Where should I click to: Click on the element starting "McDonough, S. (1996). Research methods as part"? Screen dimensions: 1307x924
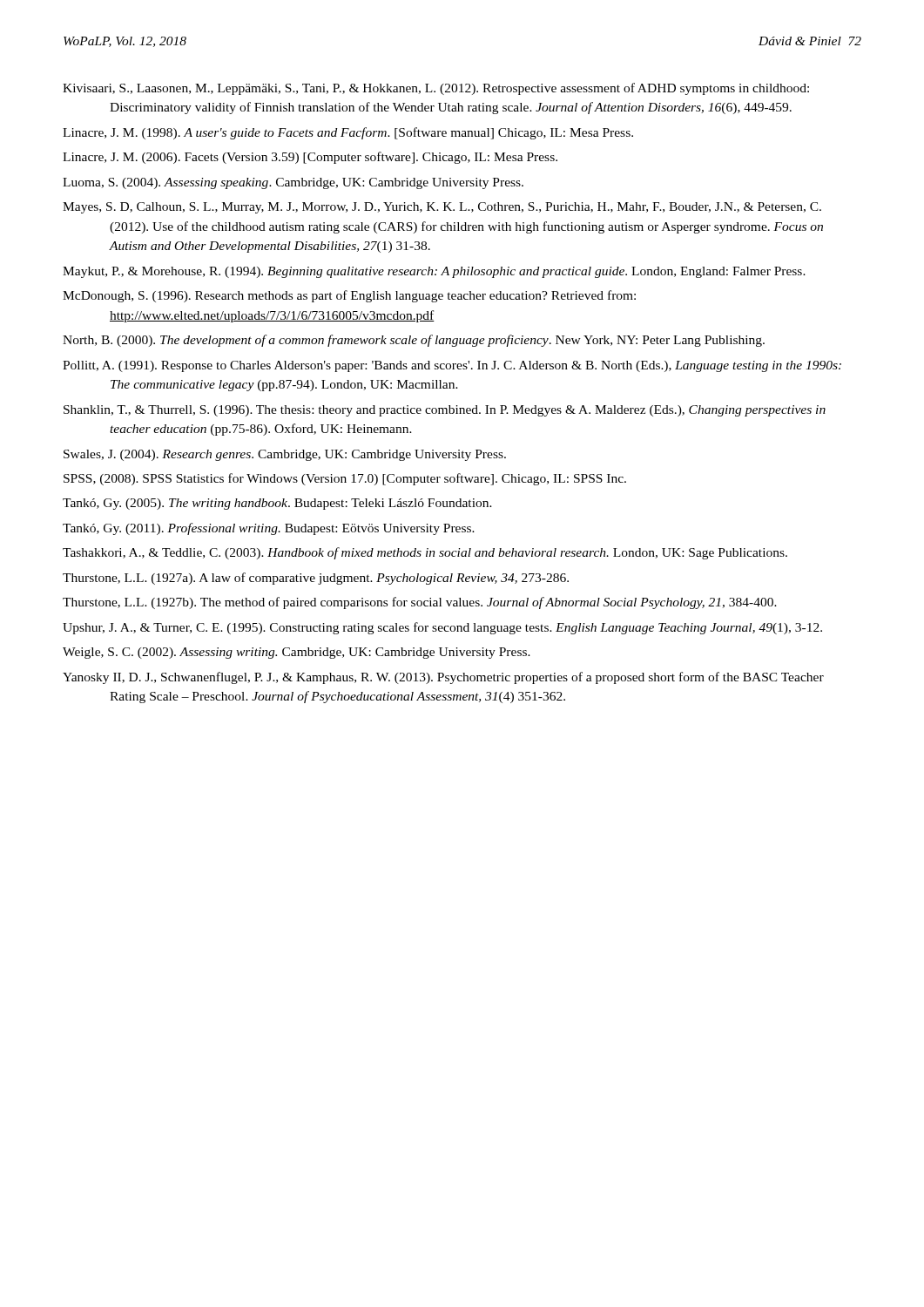[350, 305]
